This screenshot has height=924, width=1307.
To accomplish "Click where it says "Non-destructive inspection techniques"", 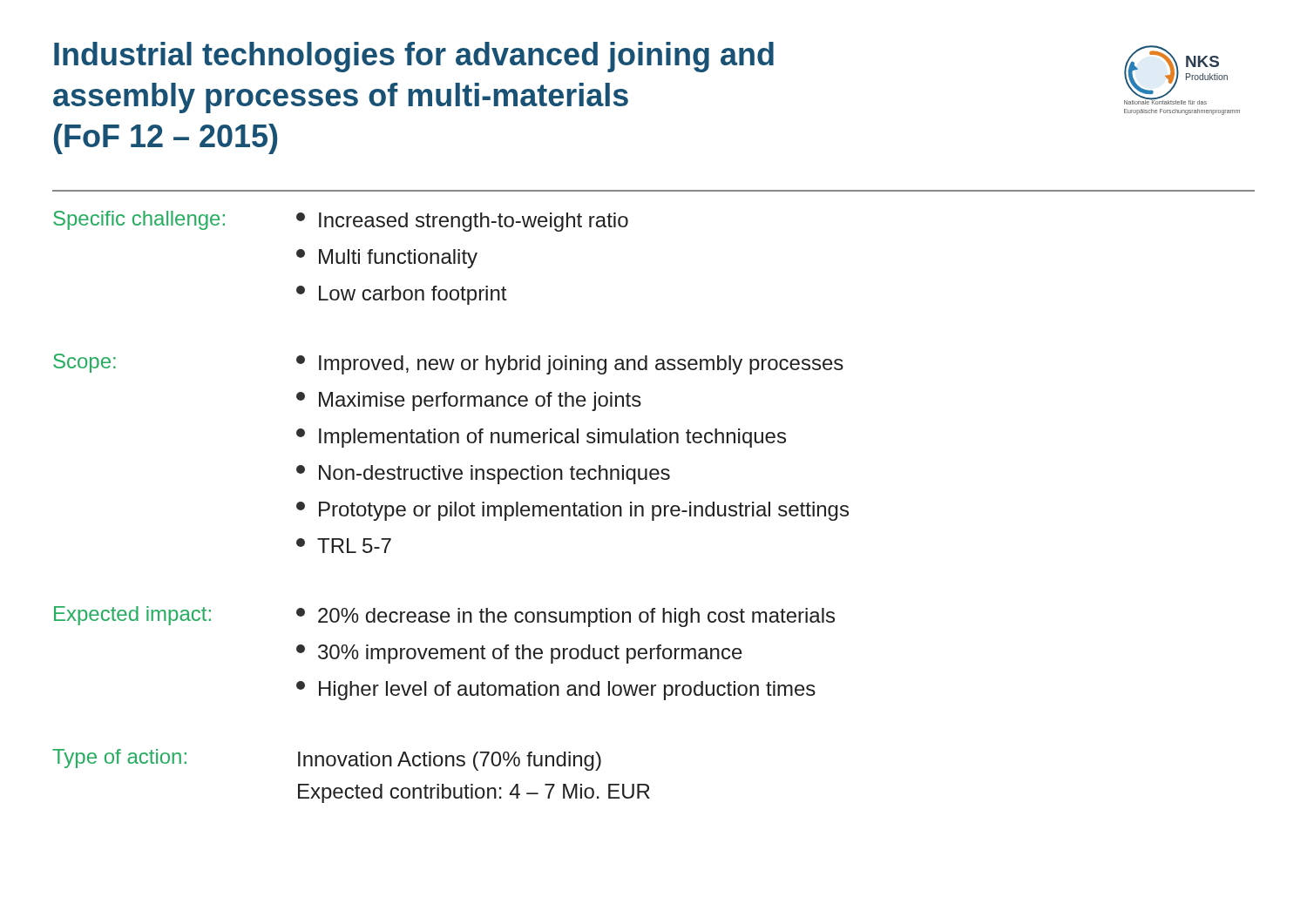I will tap(483, 475).
